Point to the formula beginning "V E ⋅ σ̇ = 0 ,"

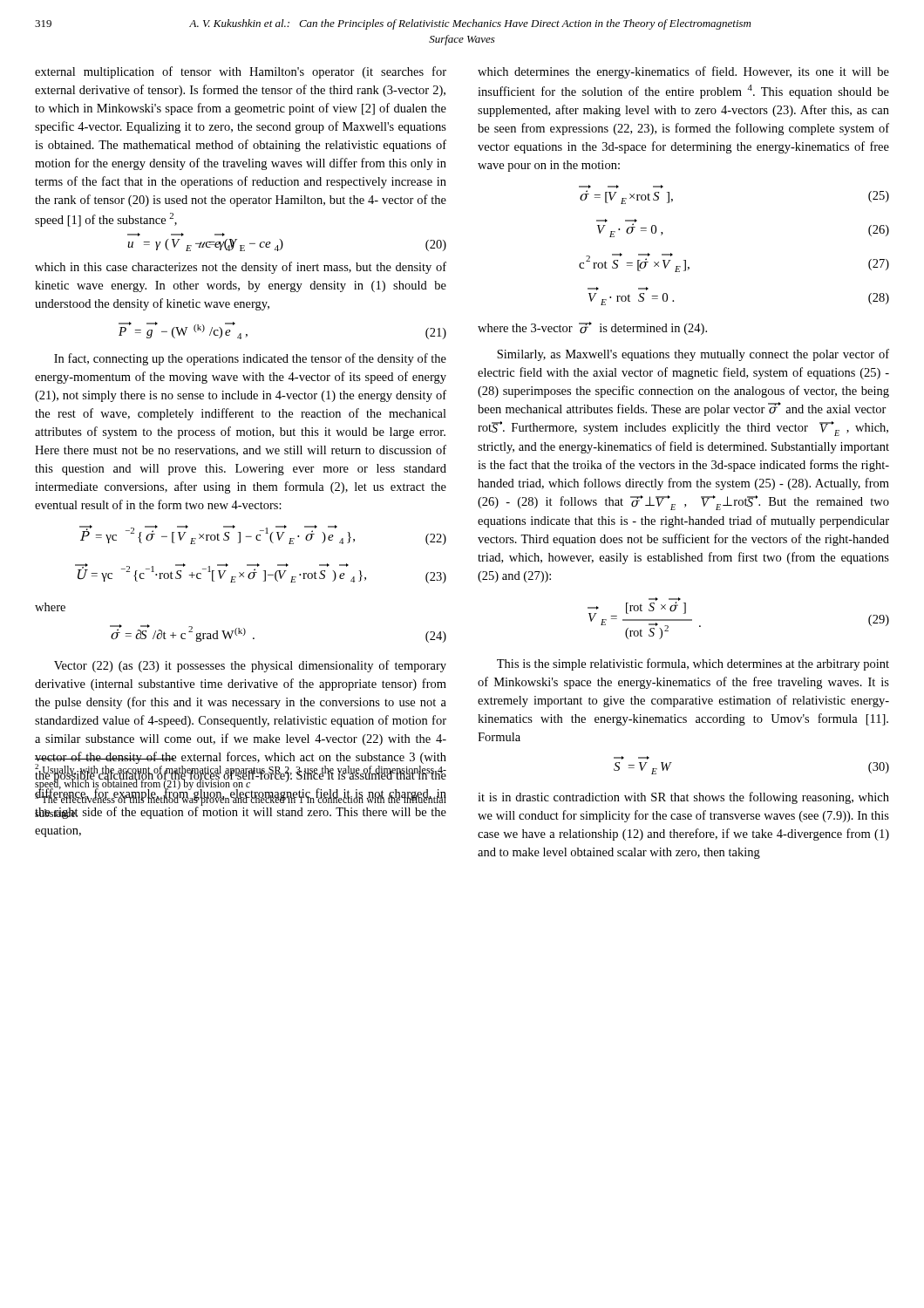pos(632,228)
